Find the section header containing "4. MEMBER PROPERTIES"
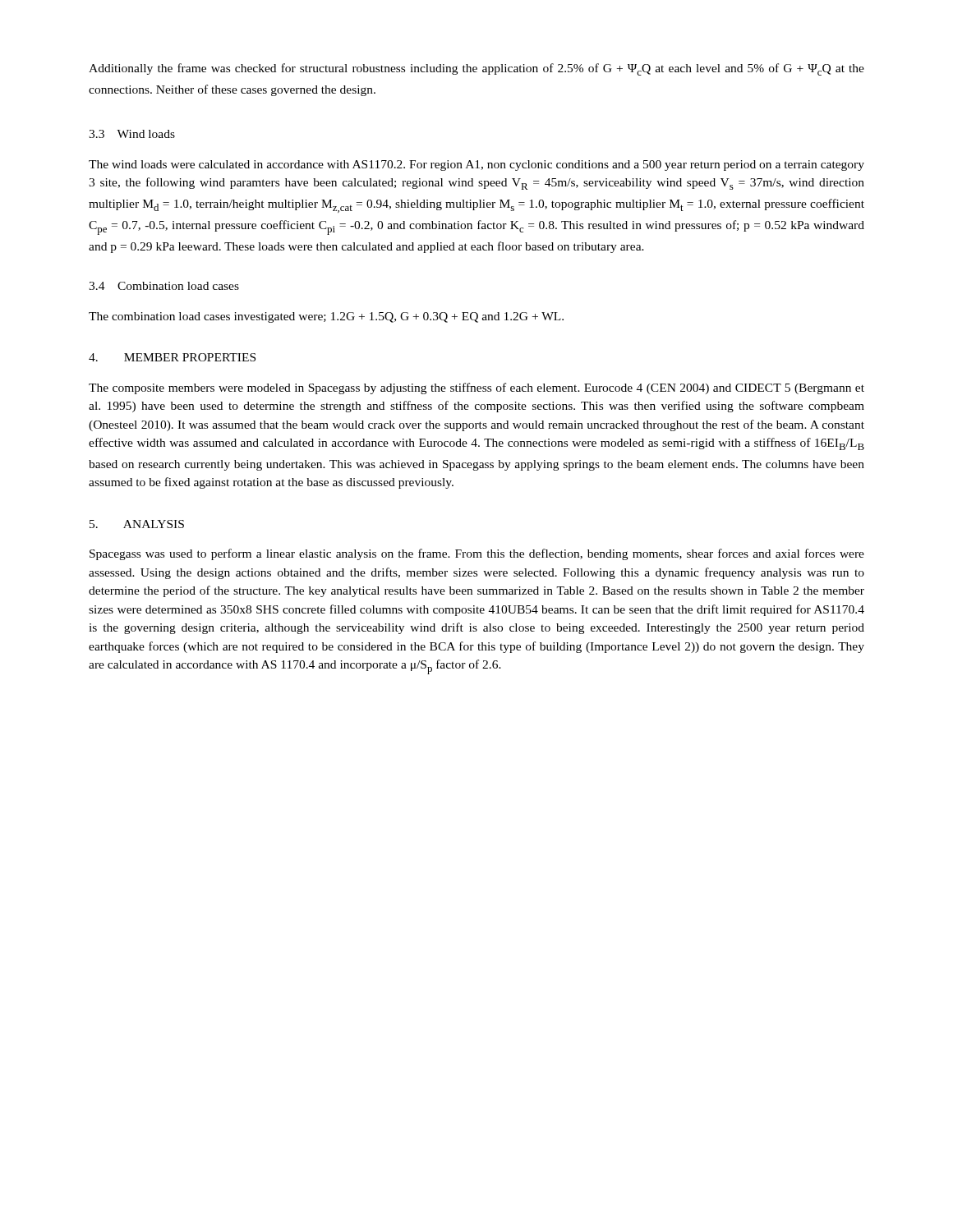Image resolution: width=953 pixels, height=1232 pixels. coord(173,357)
